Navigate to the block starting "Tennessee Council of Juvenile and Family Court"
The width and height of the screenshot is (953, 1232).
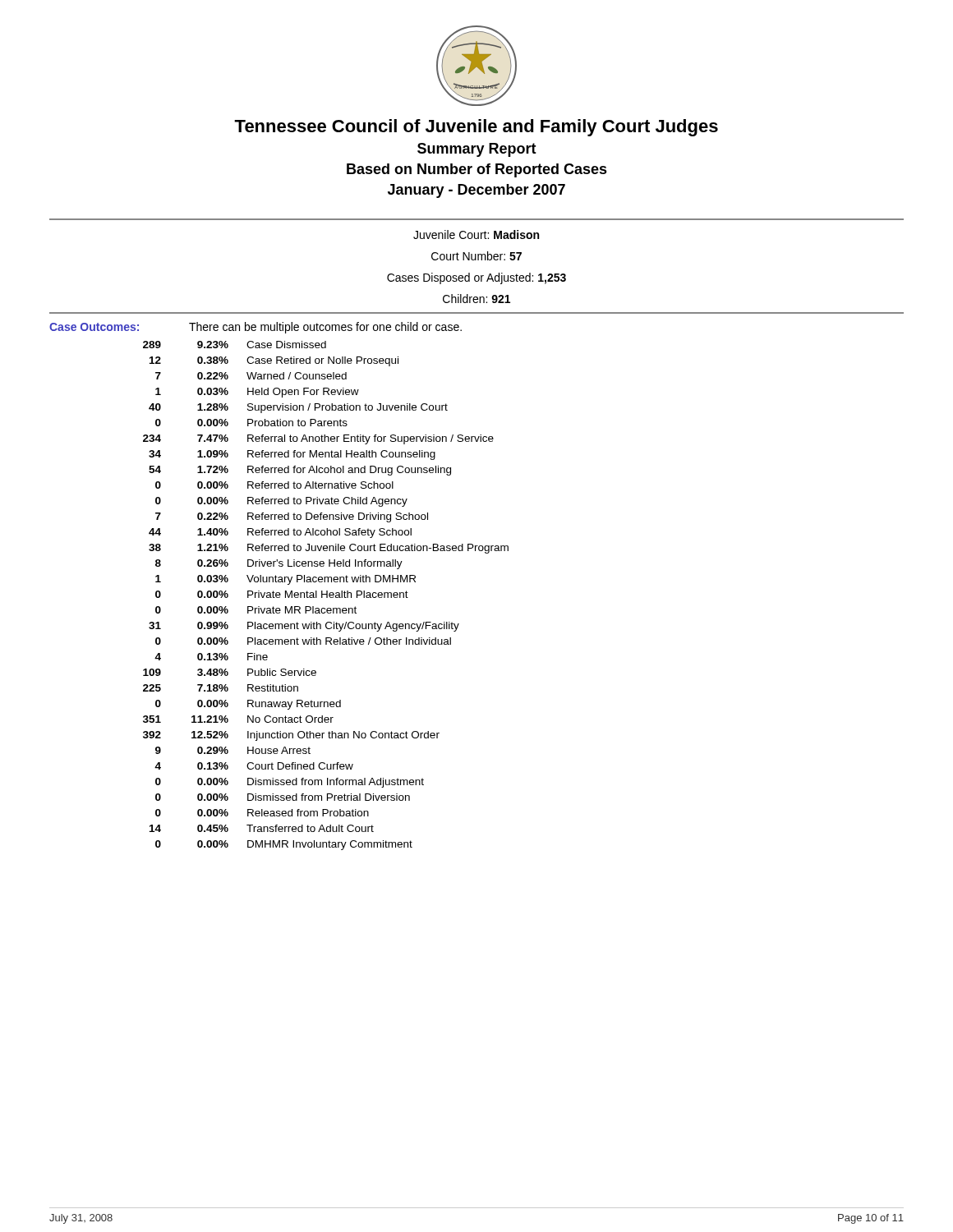(476, 126)
